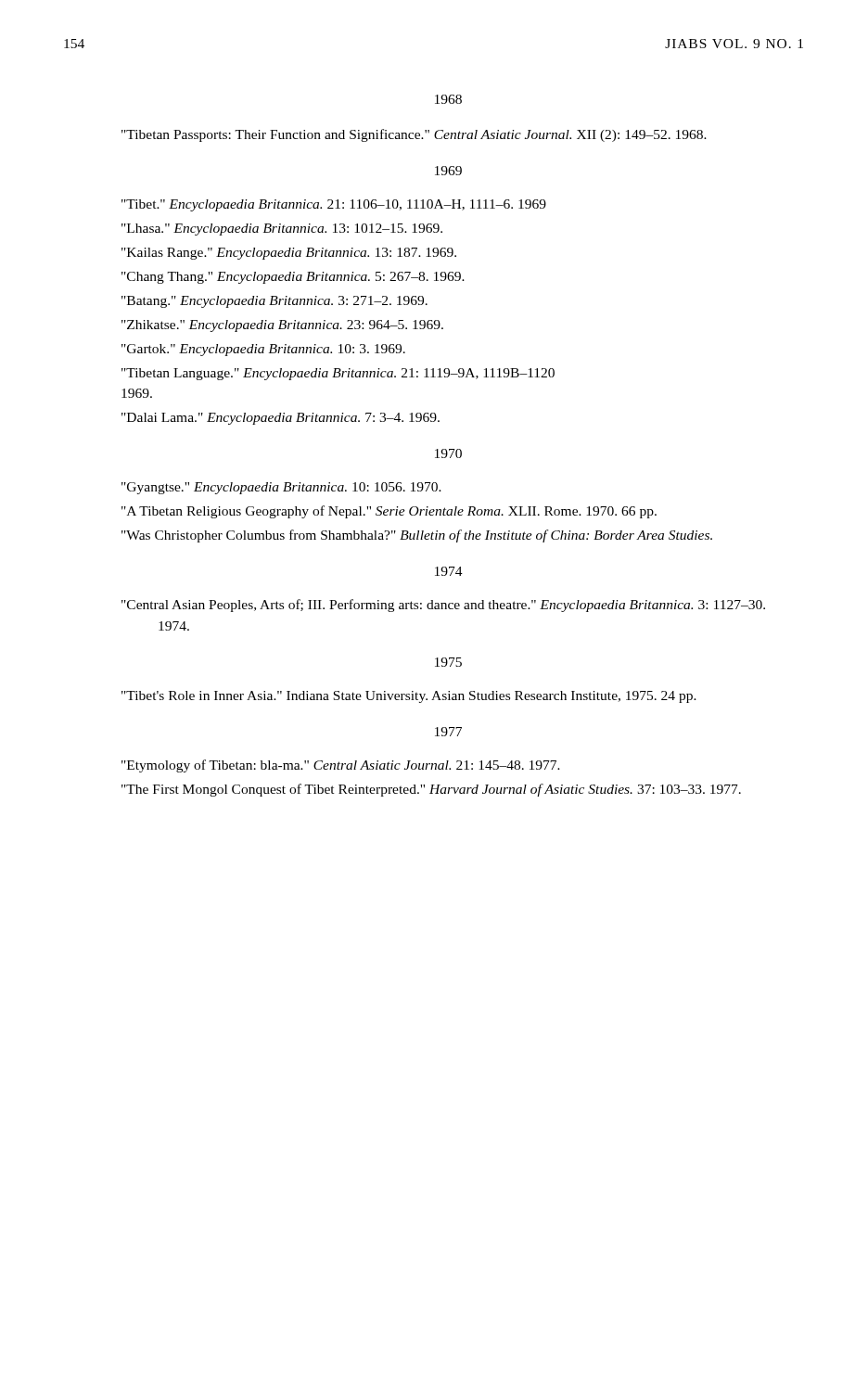This screenshot has height=1391, width=868.
Task: Find the list item that says ""Tibet." Encyclopaedia Britannica. 21: 1106–10, 1110A–H, 1111–6. 1969"
Action: (x=333, y=204)
